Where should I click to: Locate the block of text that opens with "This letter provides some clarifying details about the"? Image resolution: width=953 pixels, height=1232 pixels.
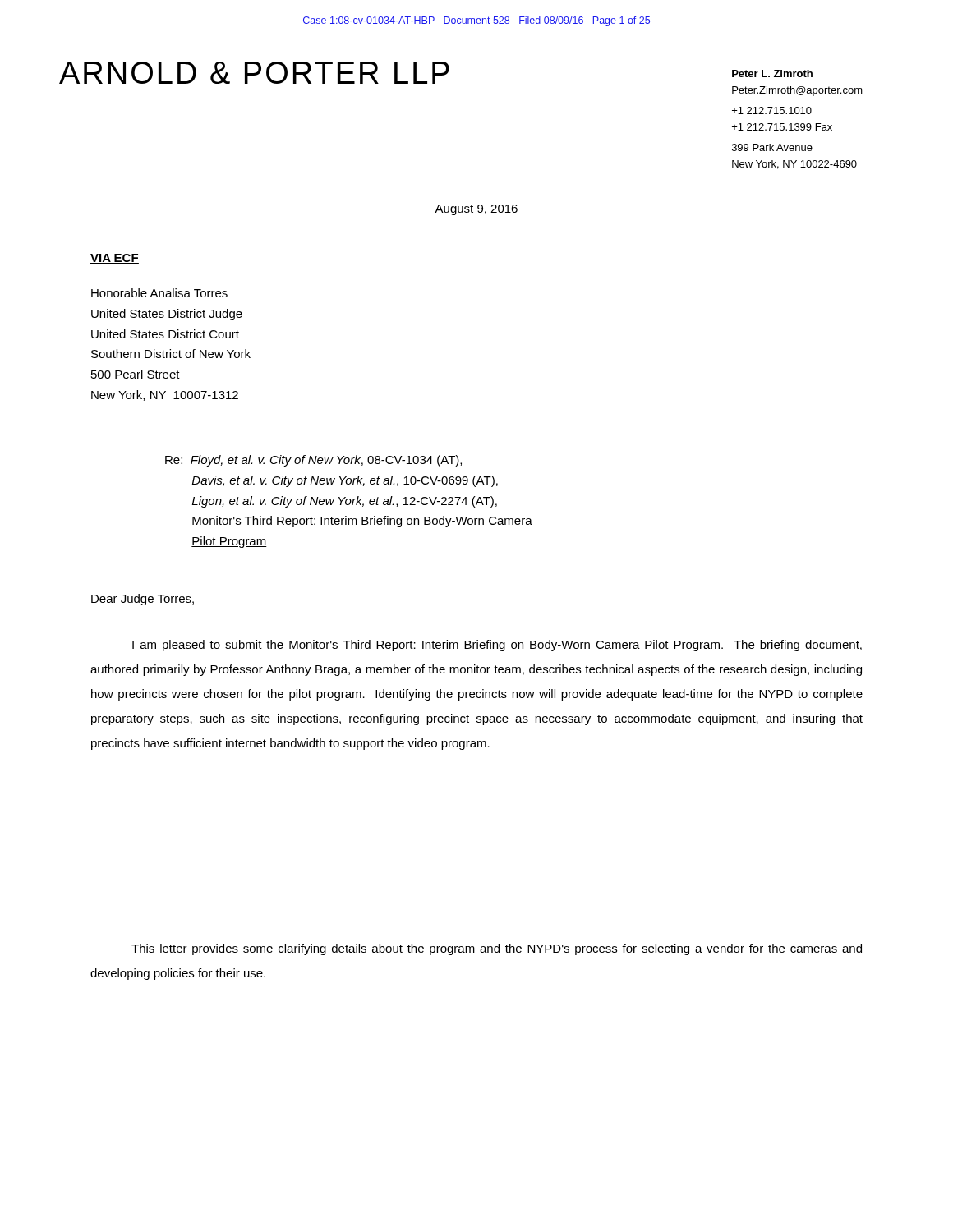pos(476,961)
